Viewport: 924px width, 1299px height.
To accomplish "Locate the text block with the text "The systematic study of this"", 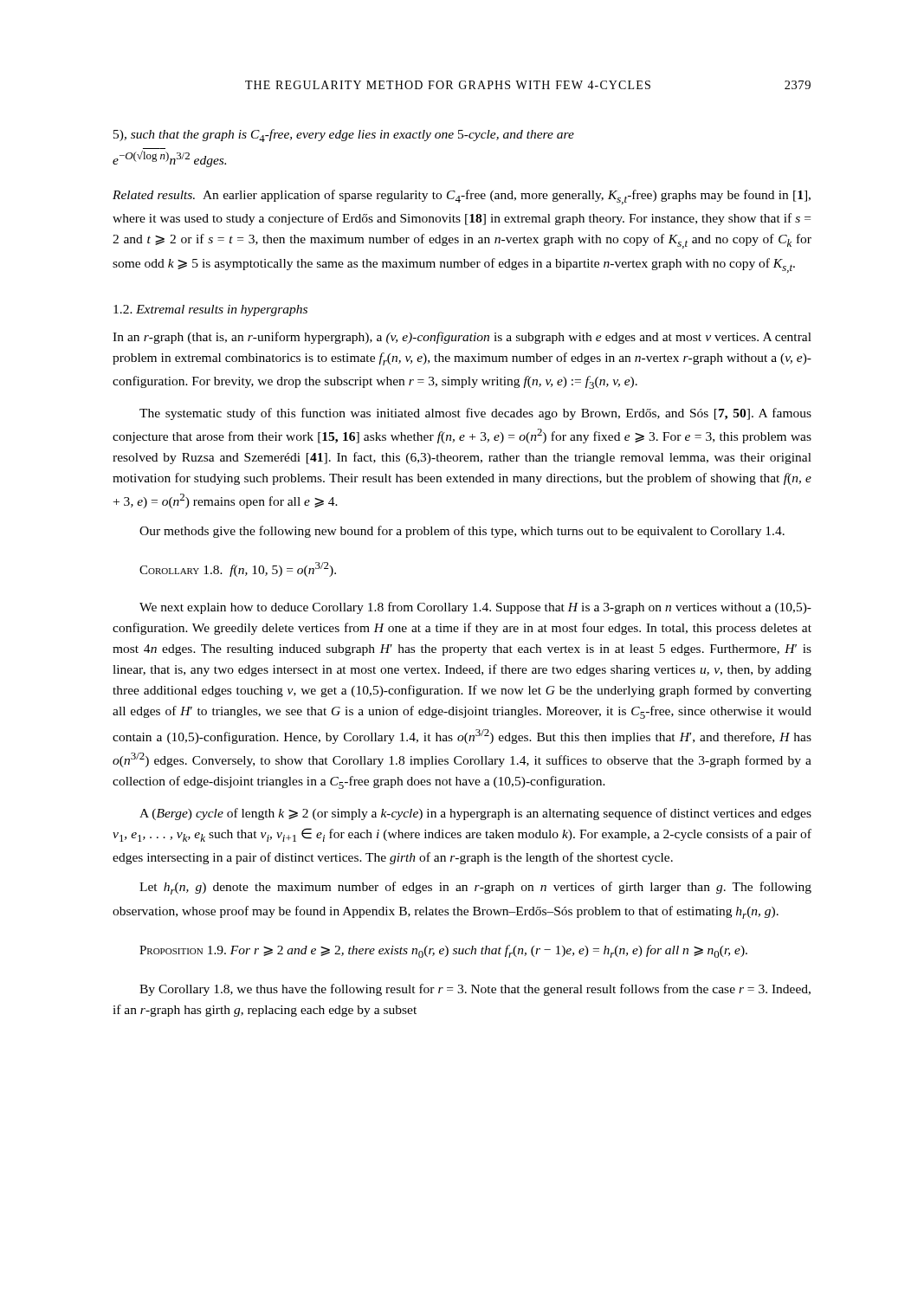I will click(462, 457).
